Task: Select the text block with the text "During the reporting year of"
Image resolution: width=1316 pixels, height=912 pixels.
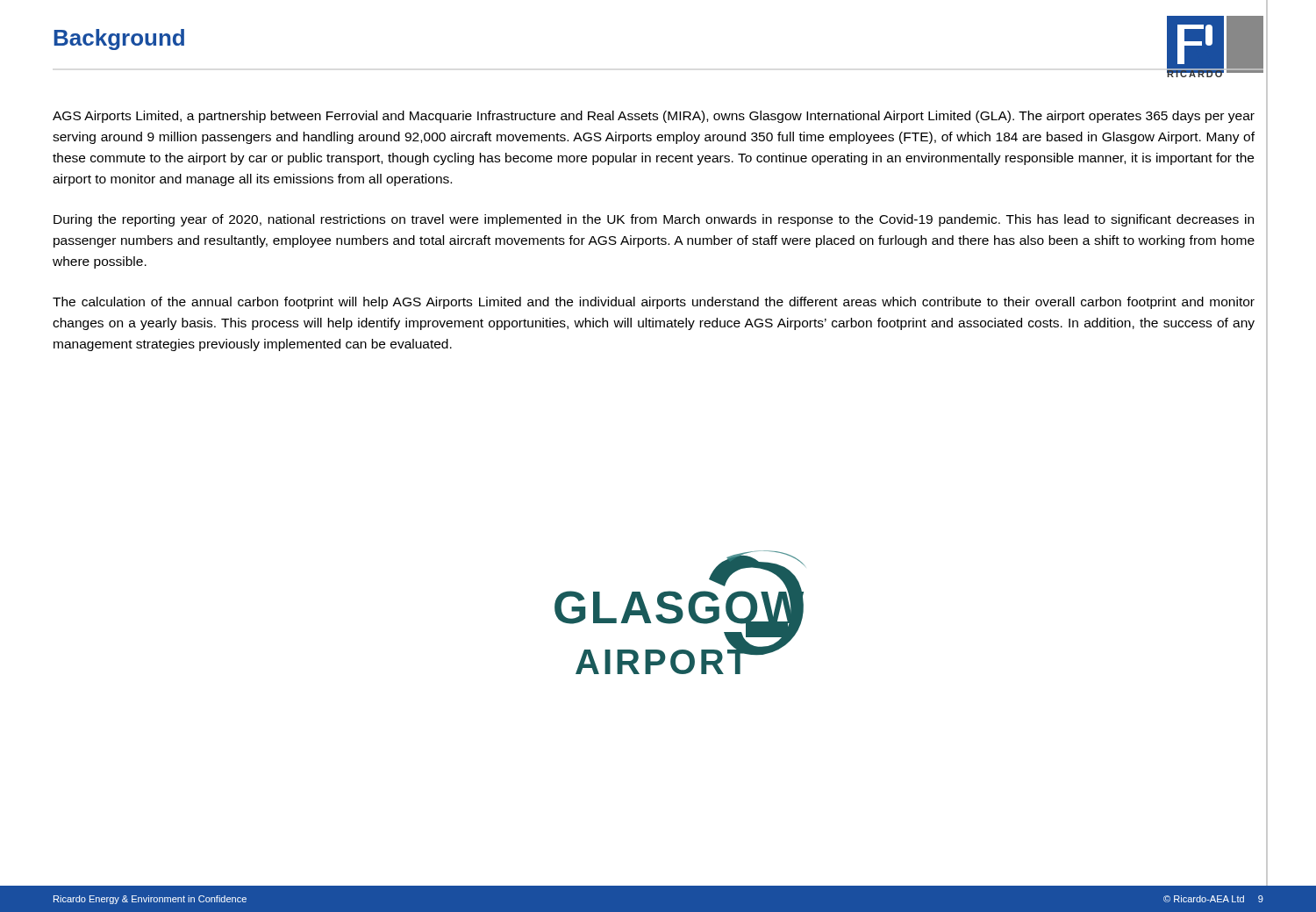Action: (x=654, y=240)
